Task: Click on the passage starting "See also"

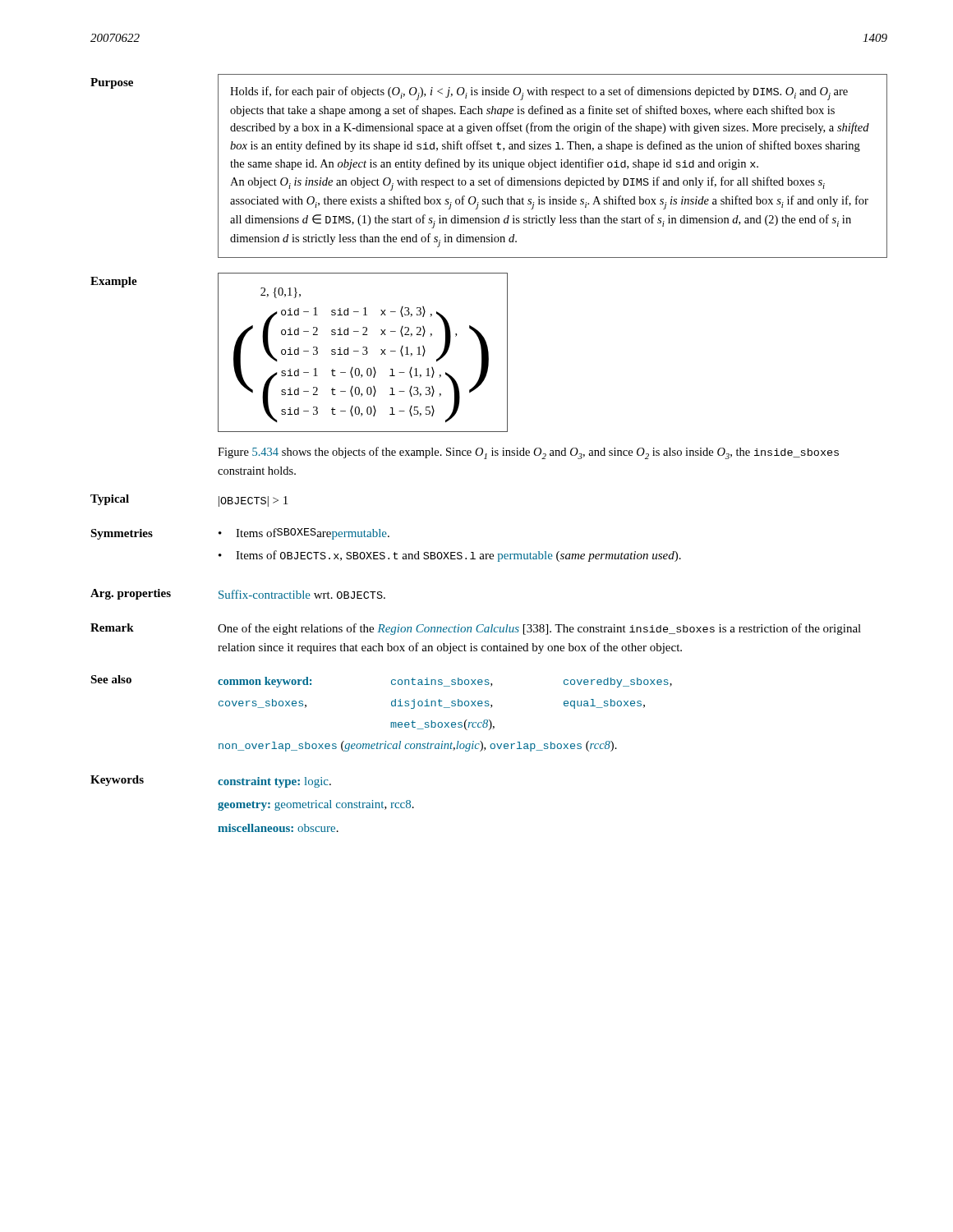Action: coord(111,679)
